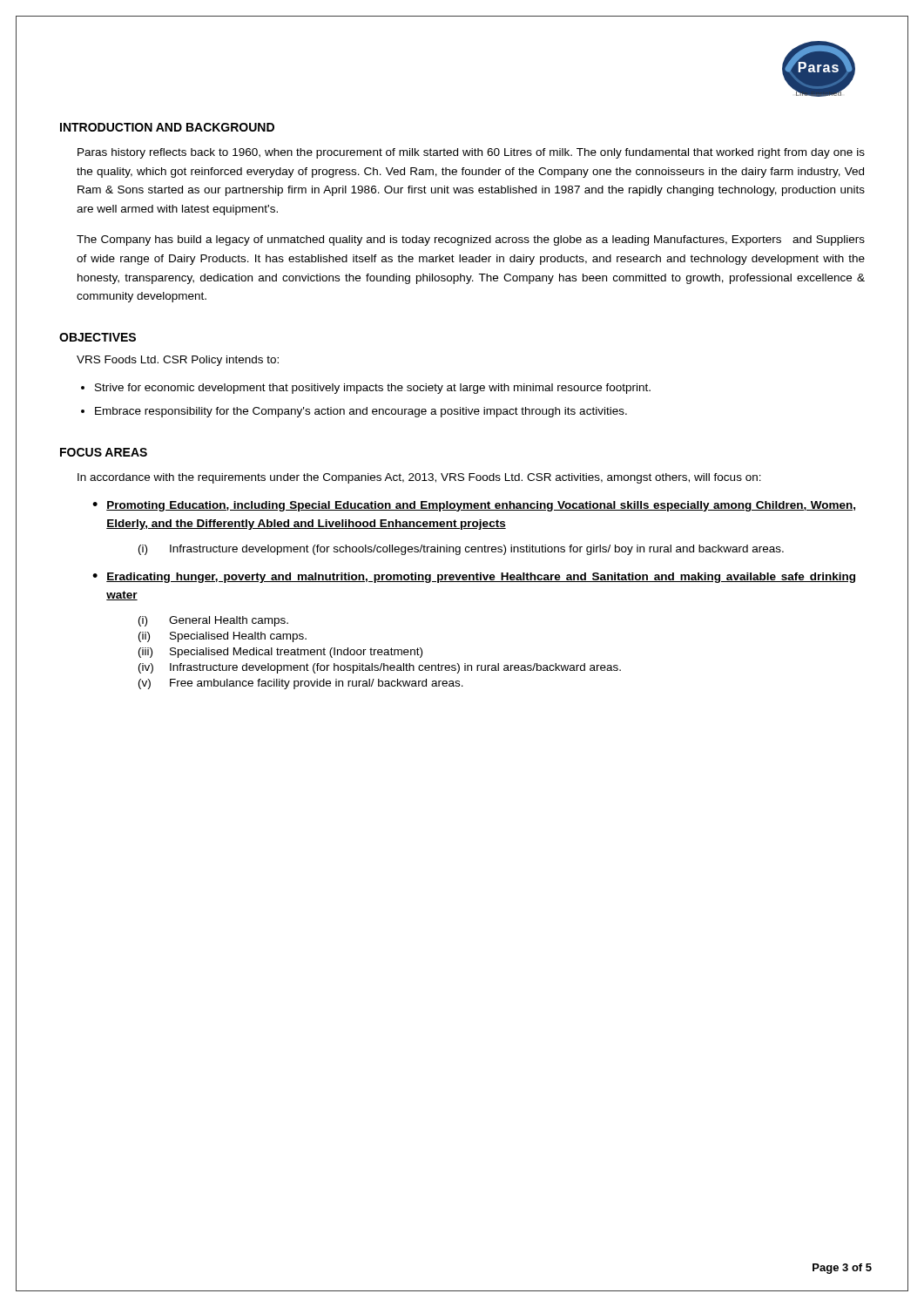
Task: Where does it say "(i) General Health camps."?
Action: coord(213,620)
